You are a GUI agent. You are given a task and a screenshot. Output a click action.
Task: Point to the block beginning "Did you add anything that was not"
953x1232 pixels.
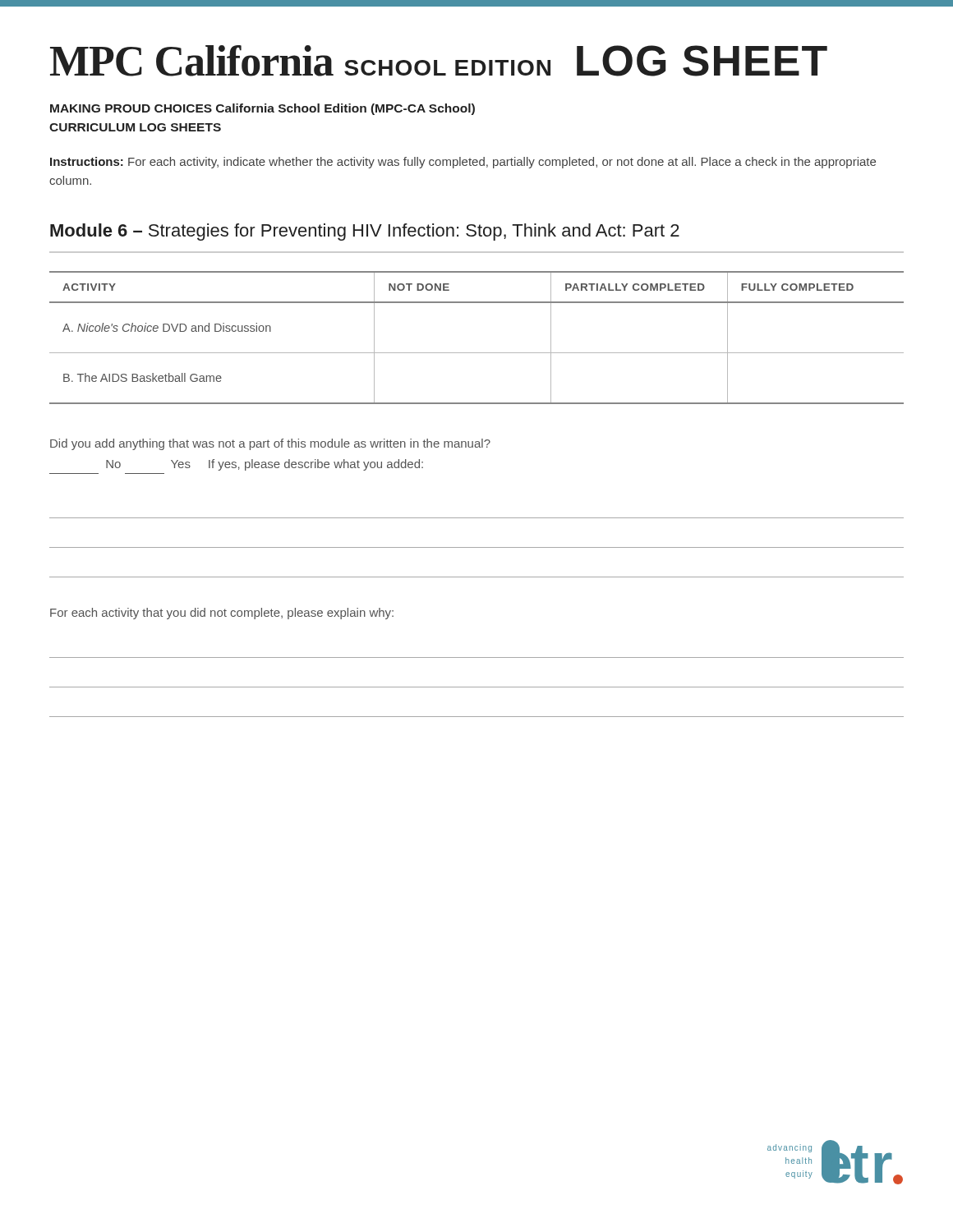tap(476, 454)
